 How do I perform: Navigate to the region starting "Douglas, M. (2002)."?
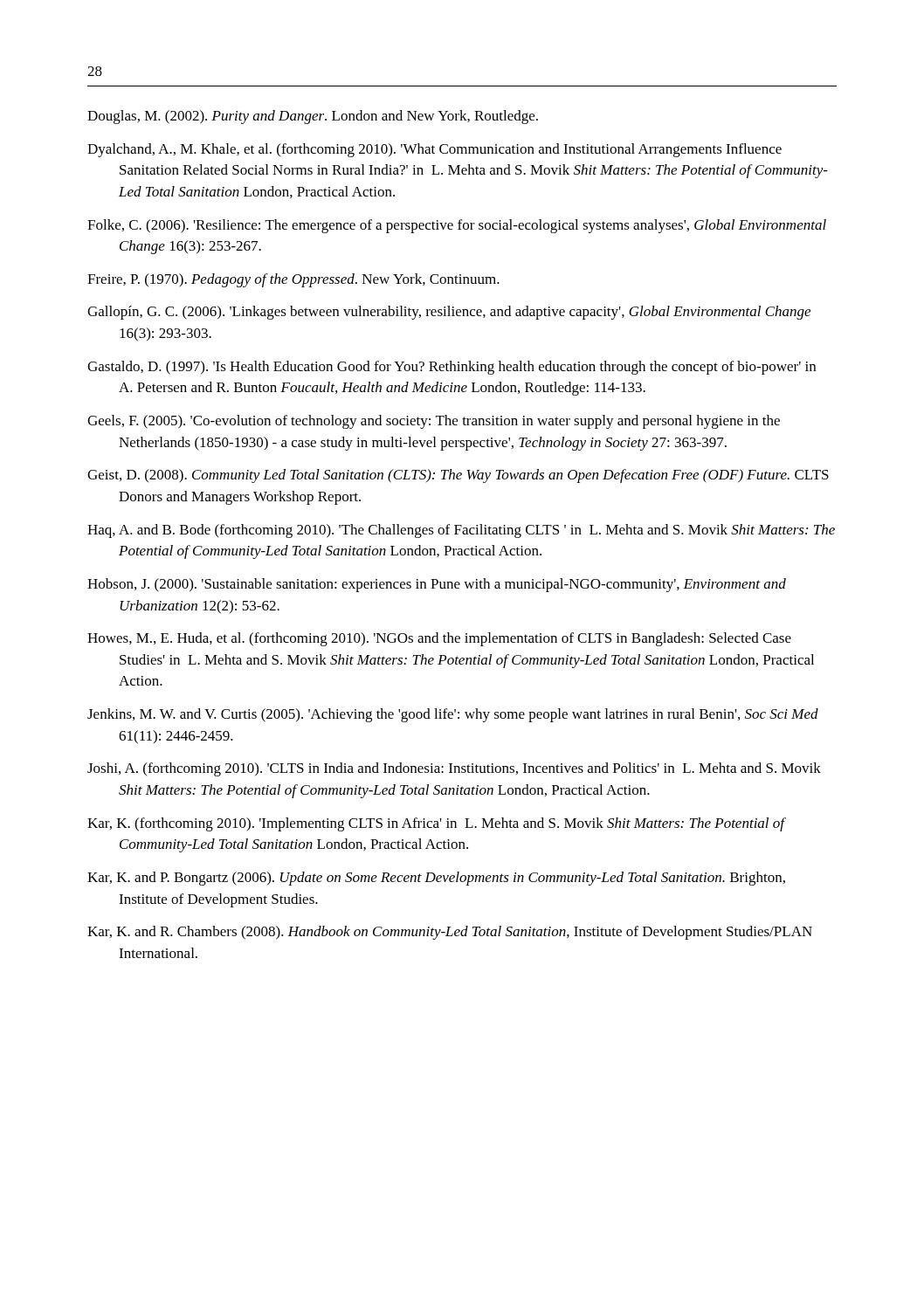(x=313, y=116)
